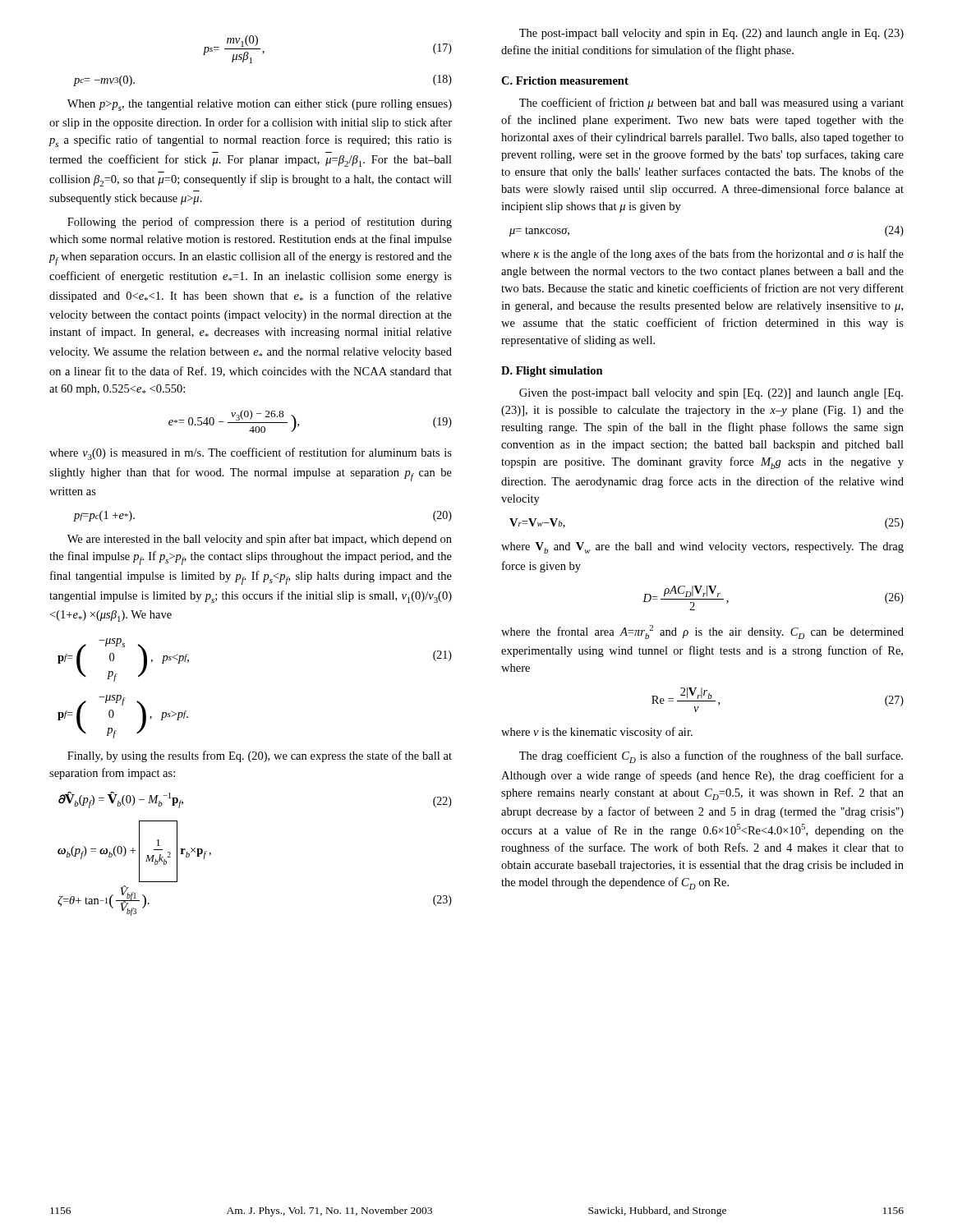Screen dimensions: 1232x953
Task: Navigate to the region starting "e* = 0.540"
Action: click(x=251, y=422)
